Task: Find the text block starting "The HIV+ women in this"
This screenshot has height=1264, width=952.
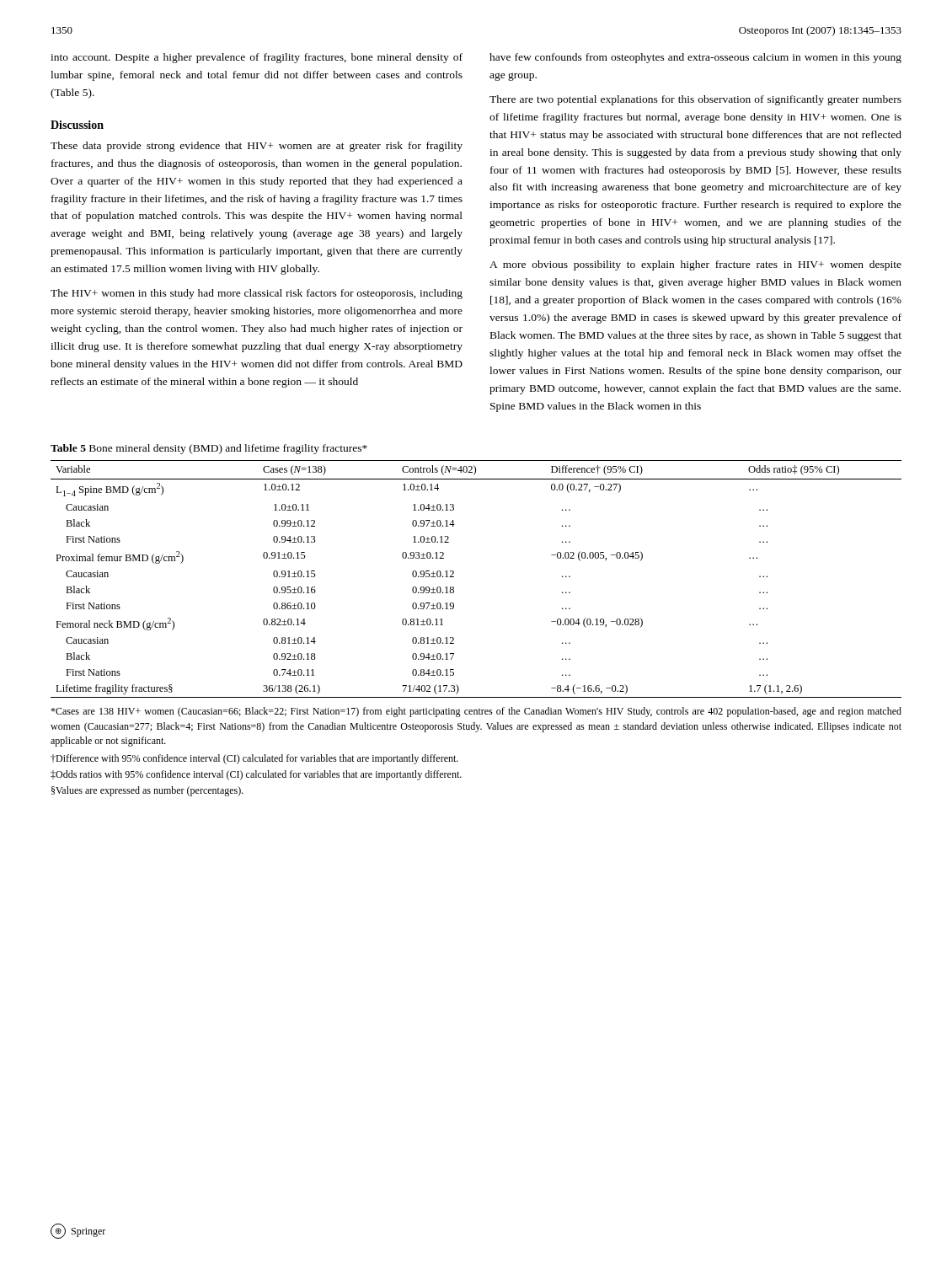Action: coord(257,337)
